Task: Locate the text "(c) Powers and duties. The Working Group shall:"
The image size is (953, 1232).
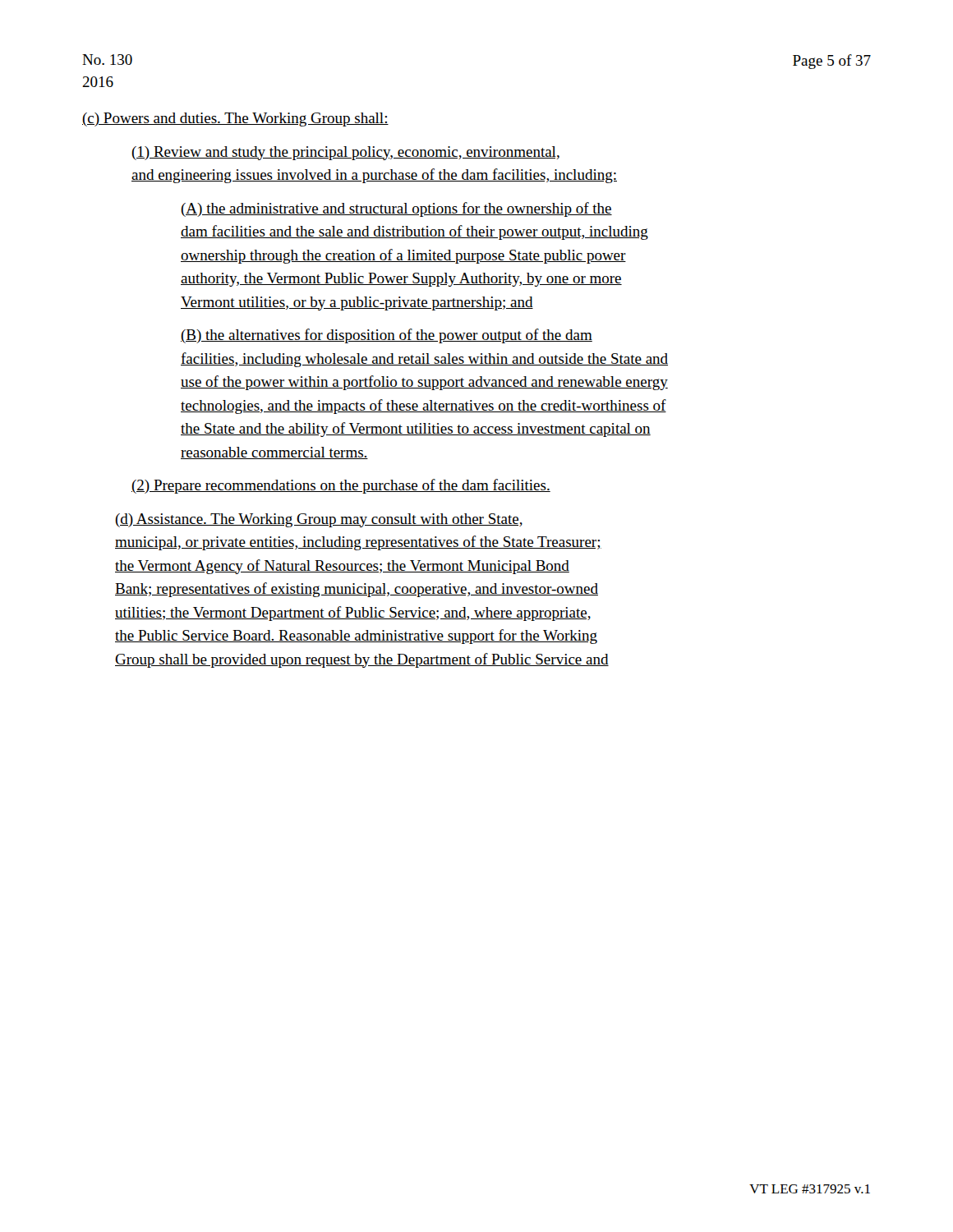Action: [235, 118]
